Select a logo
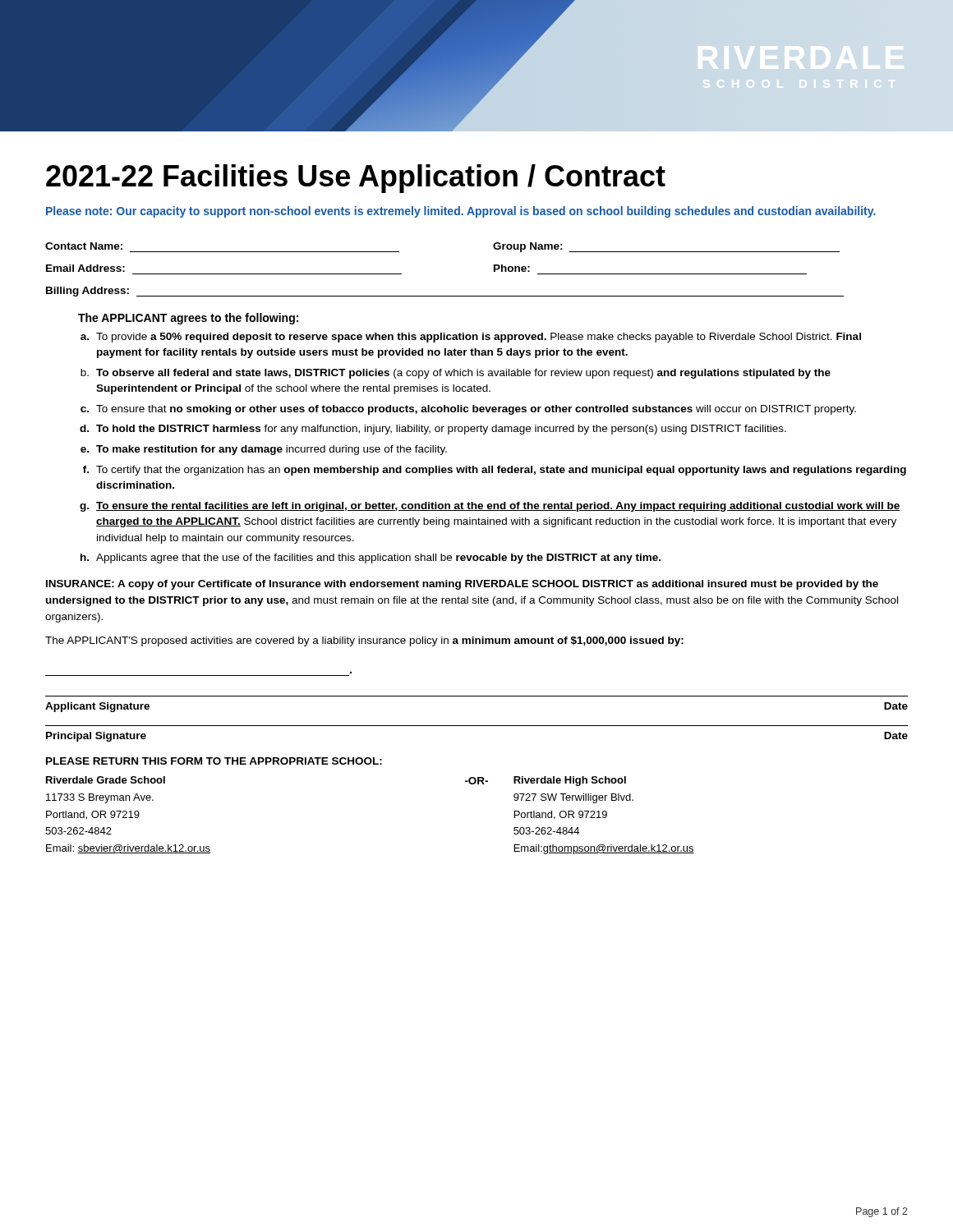This screenshot has width=953, height=1232. tap(476, 66)
